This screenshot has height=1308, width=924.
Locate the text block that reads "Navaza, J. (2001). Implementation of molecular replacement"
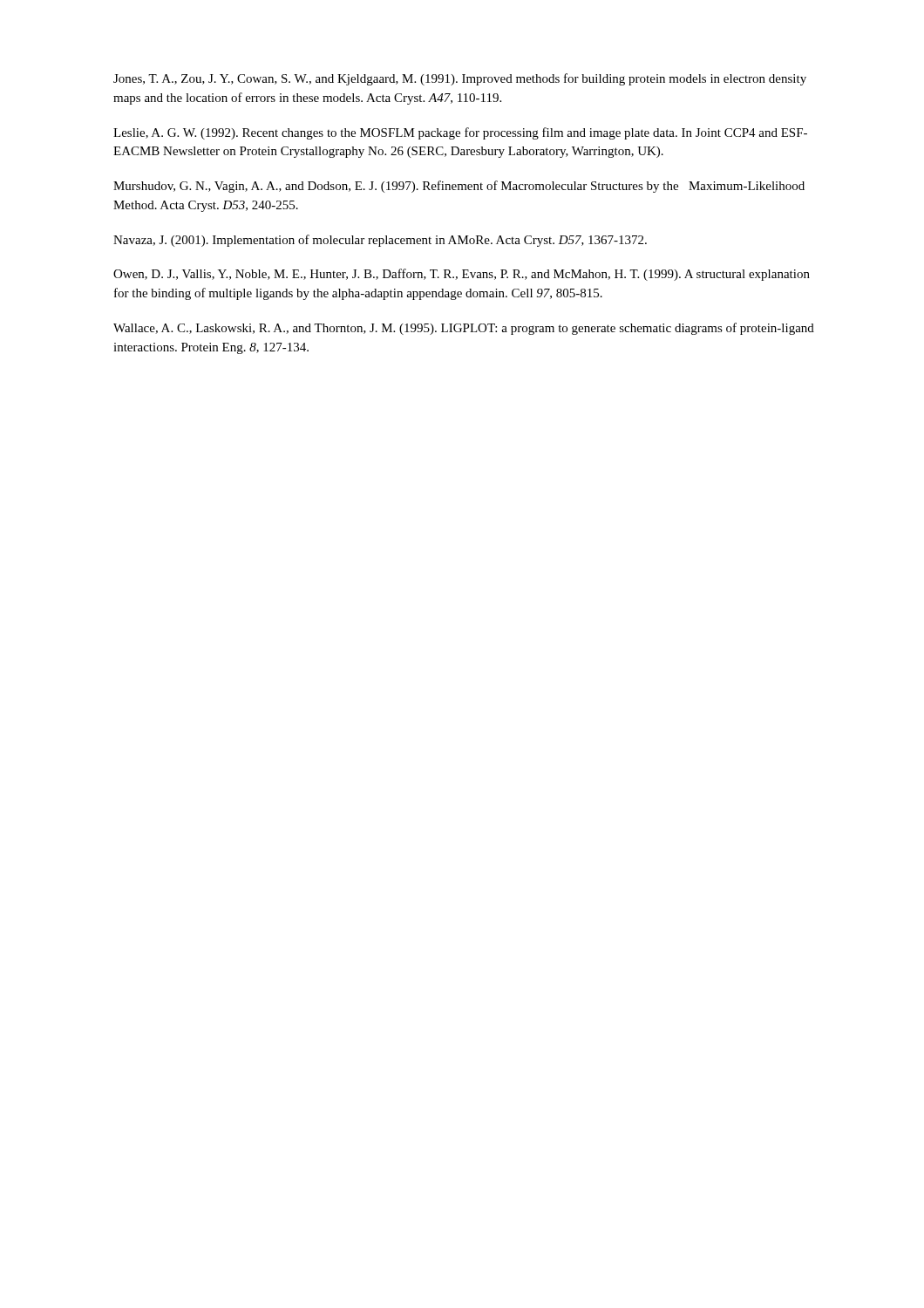tap(471, 240)
